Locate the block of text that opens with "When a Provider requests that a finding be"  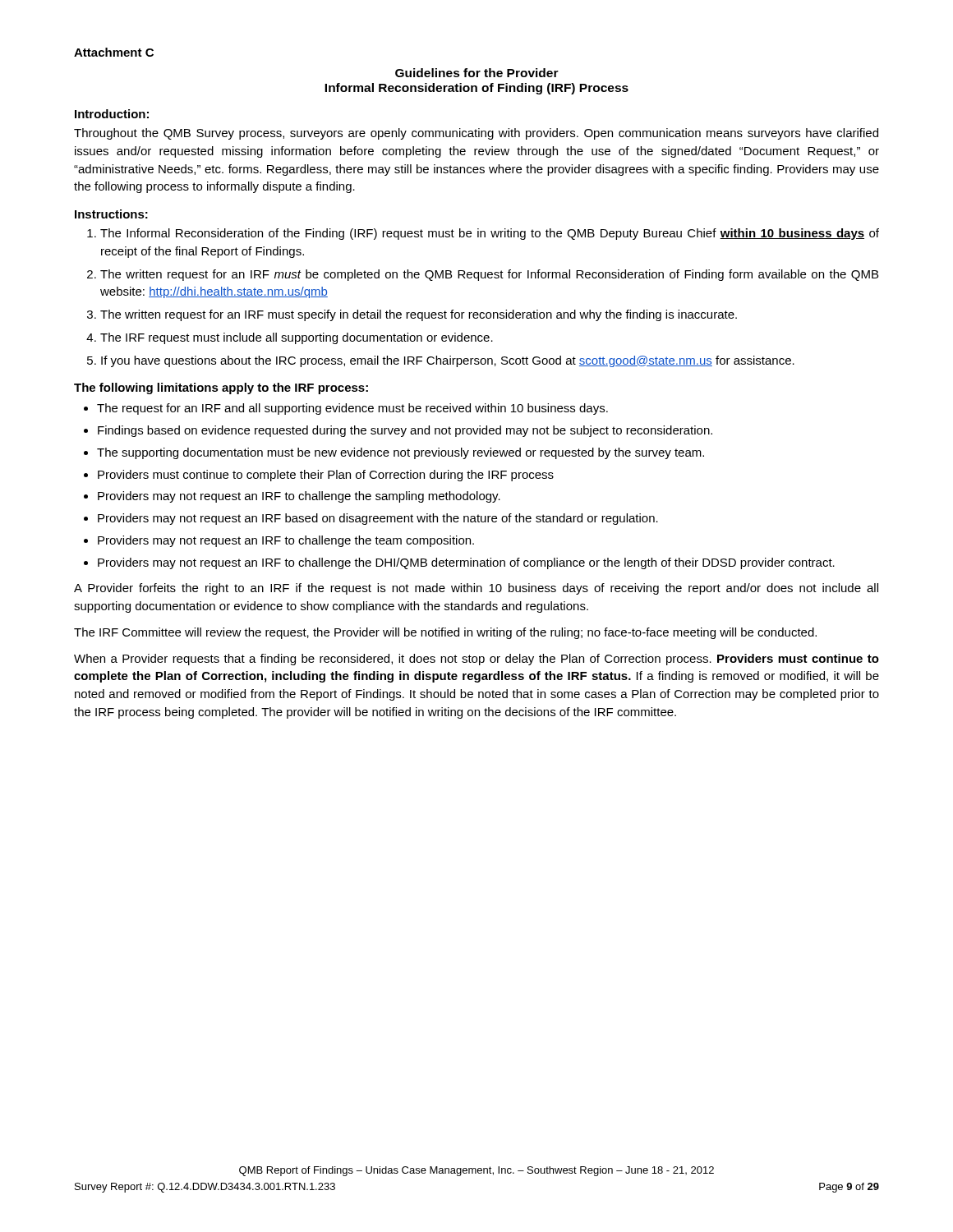click(x=476, y=685)
